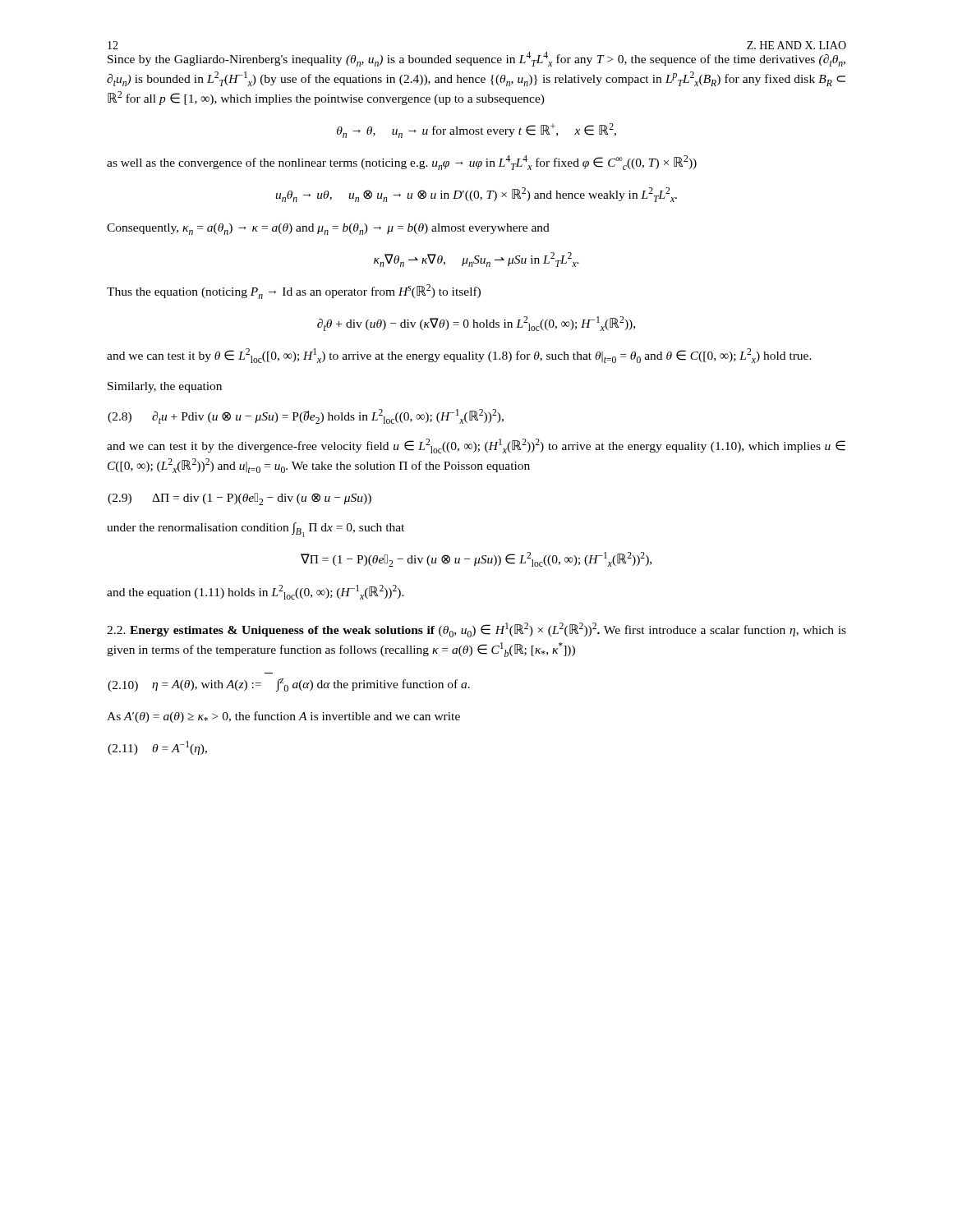953x1232 pixels.
Task: Find the formula that says "unθn → uθ, un ⊗ un"
Action: (x=476, y=195)
